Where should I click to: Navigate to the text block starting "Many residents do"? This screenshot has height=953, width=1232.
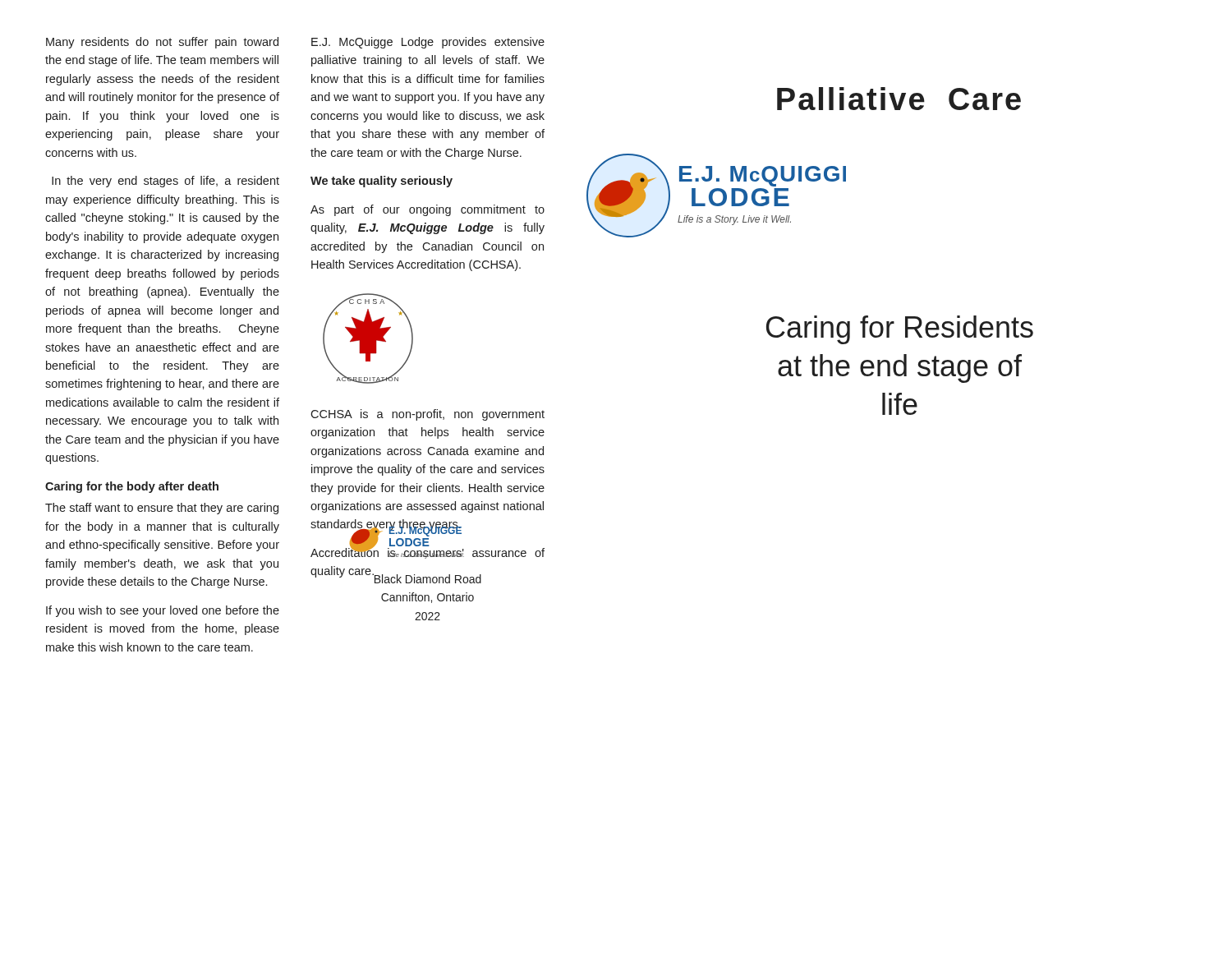click(x=162, y=97)
